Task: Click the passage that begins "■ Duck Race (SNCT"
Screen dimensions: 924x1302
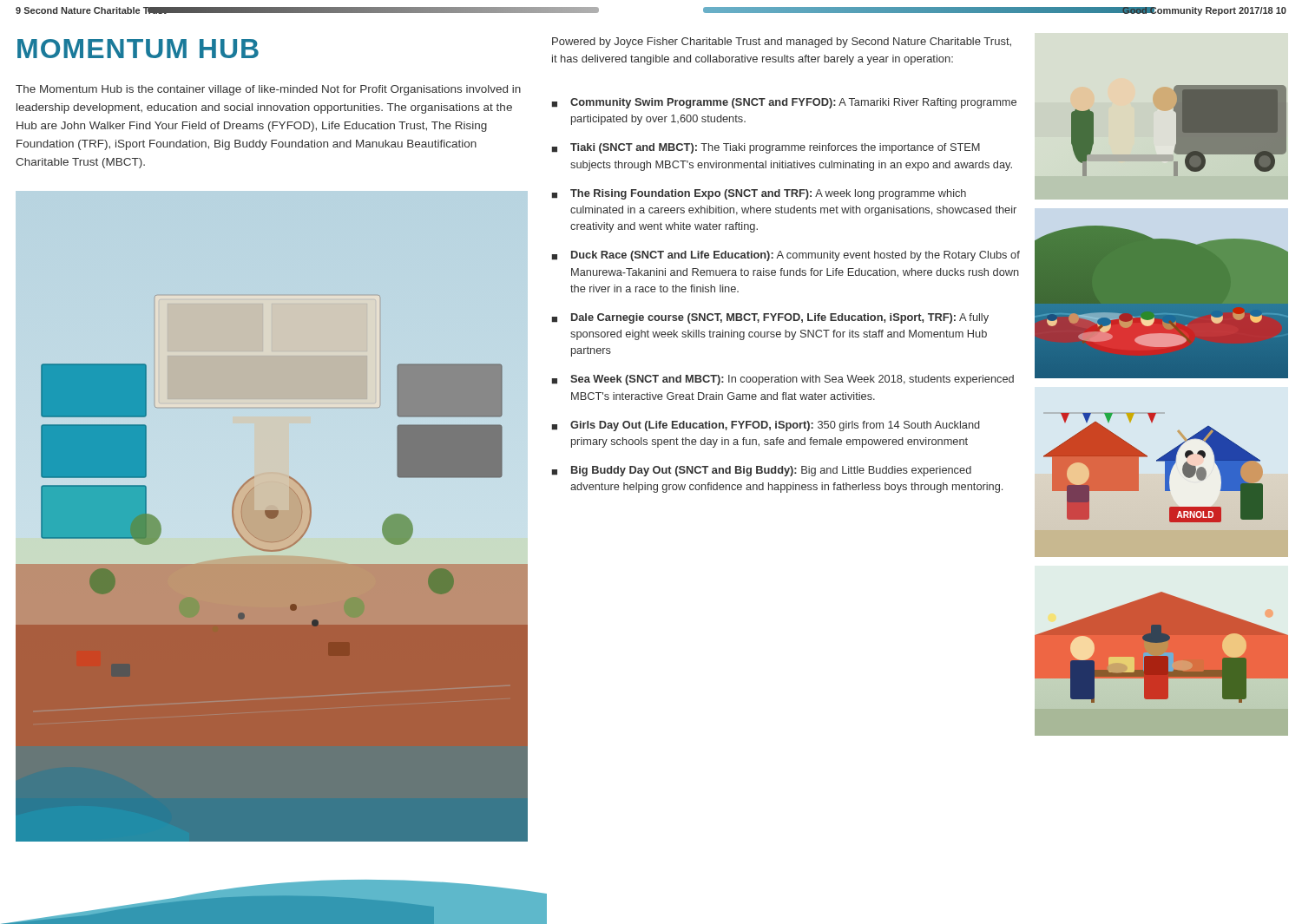Action: pos(785,272)
